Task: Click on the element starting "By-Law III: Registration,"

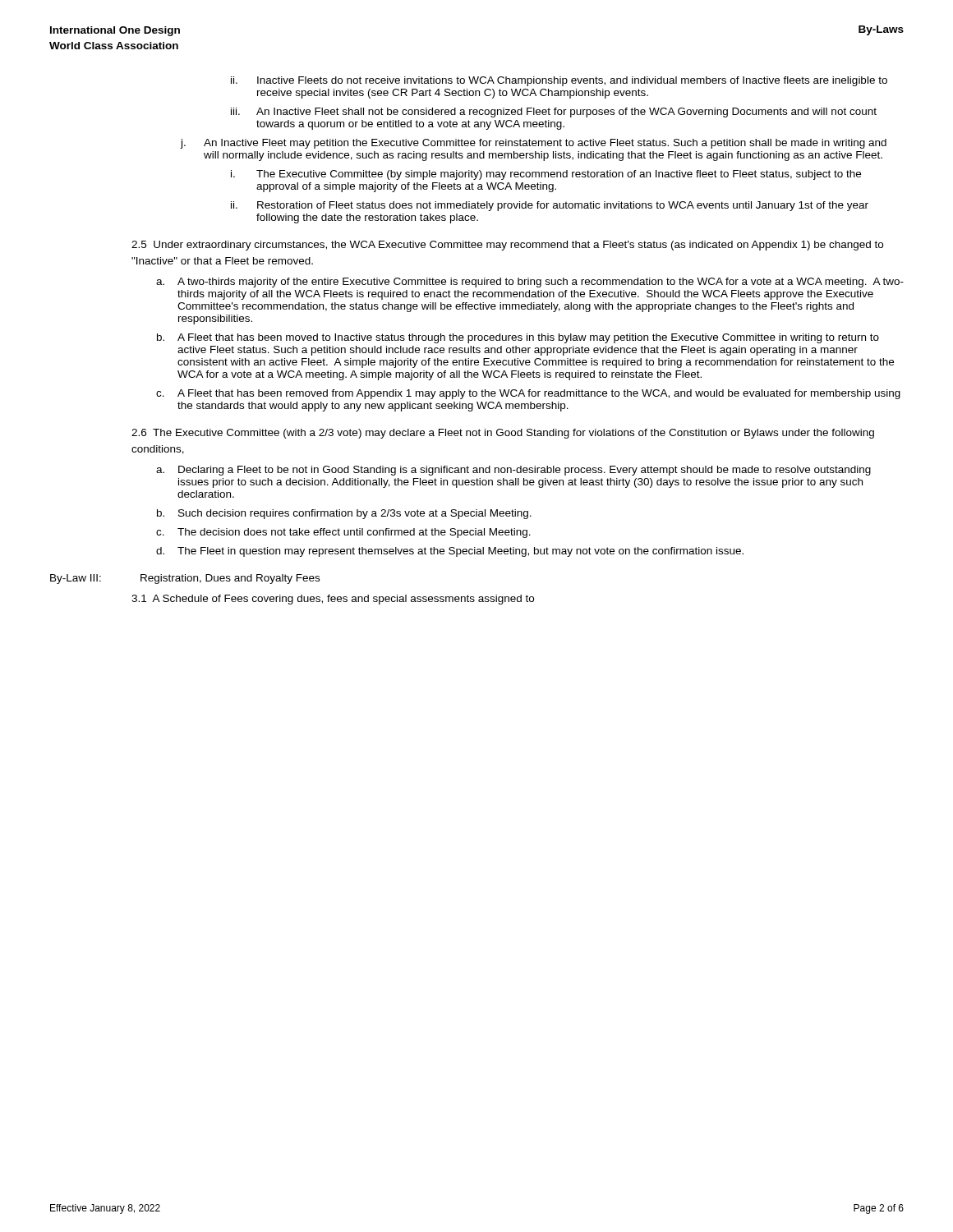Action: pyautogui.click(x=185, y=579)
